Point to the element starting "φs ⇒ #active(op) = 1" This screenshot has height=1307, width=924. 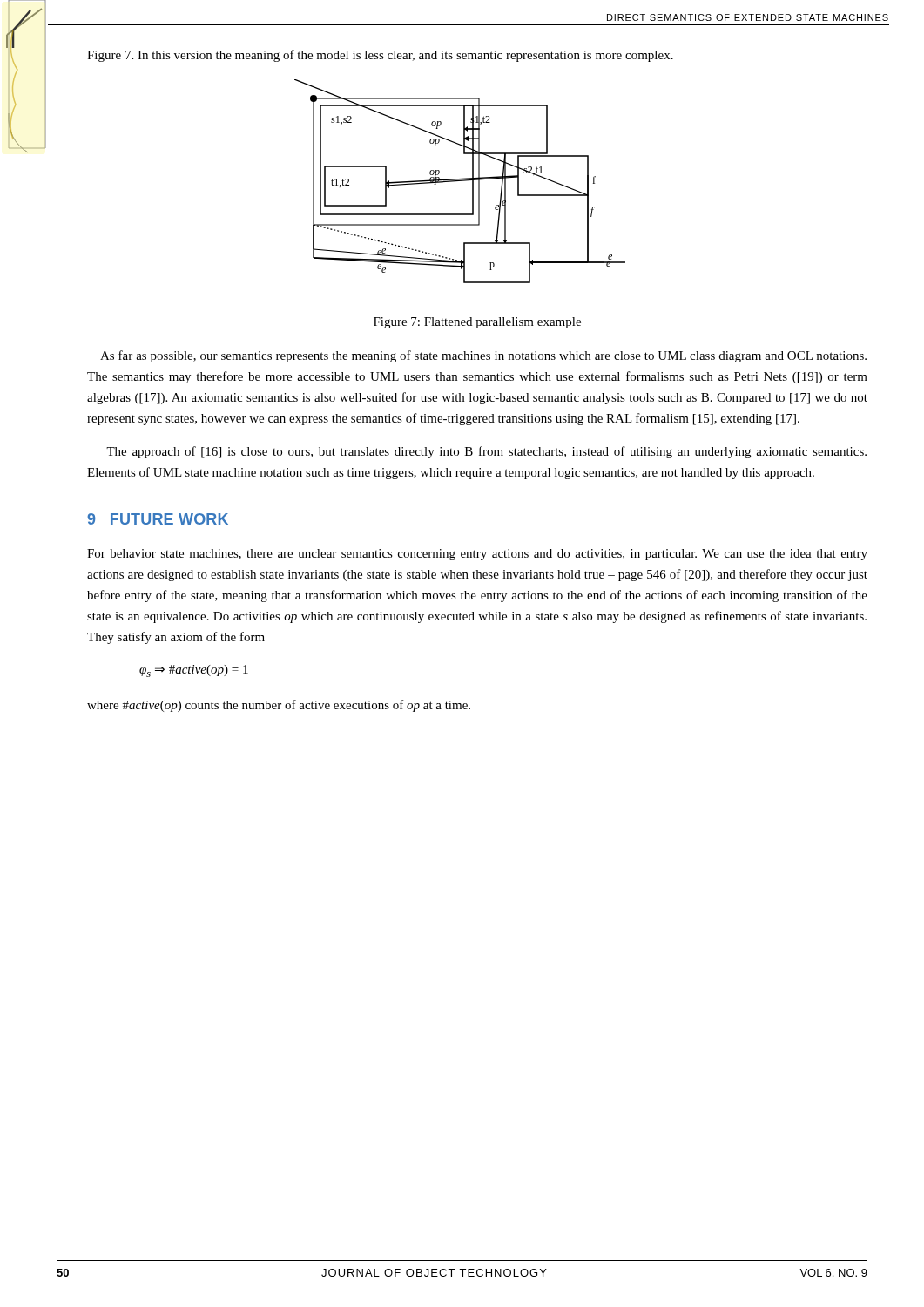click(x=194, y=670)
